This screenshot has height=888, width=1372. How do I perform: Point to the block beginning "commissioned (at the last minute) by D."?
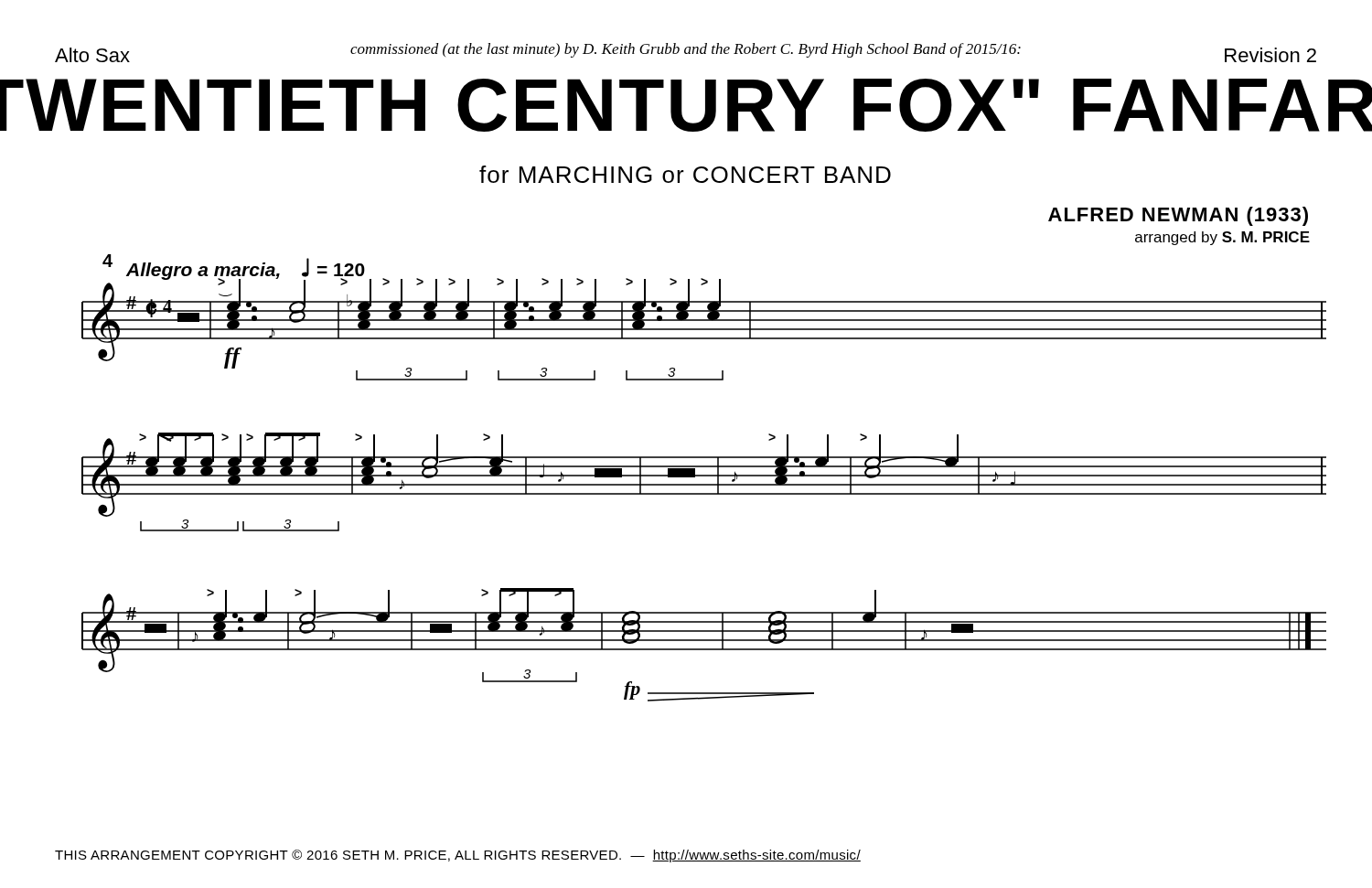pos(686,49)
